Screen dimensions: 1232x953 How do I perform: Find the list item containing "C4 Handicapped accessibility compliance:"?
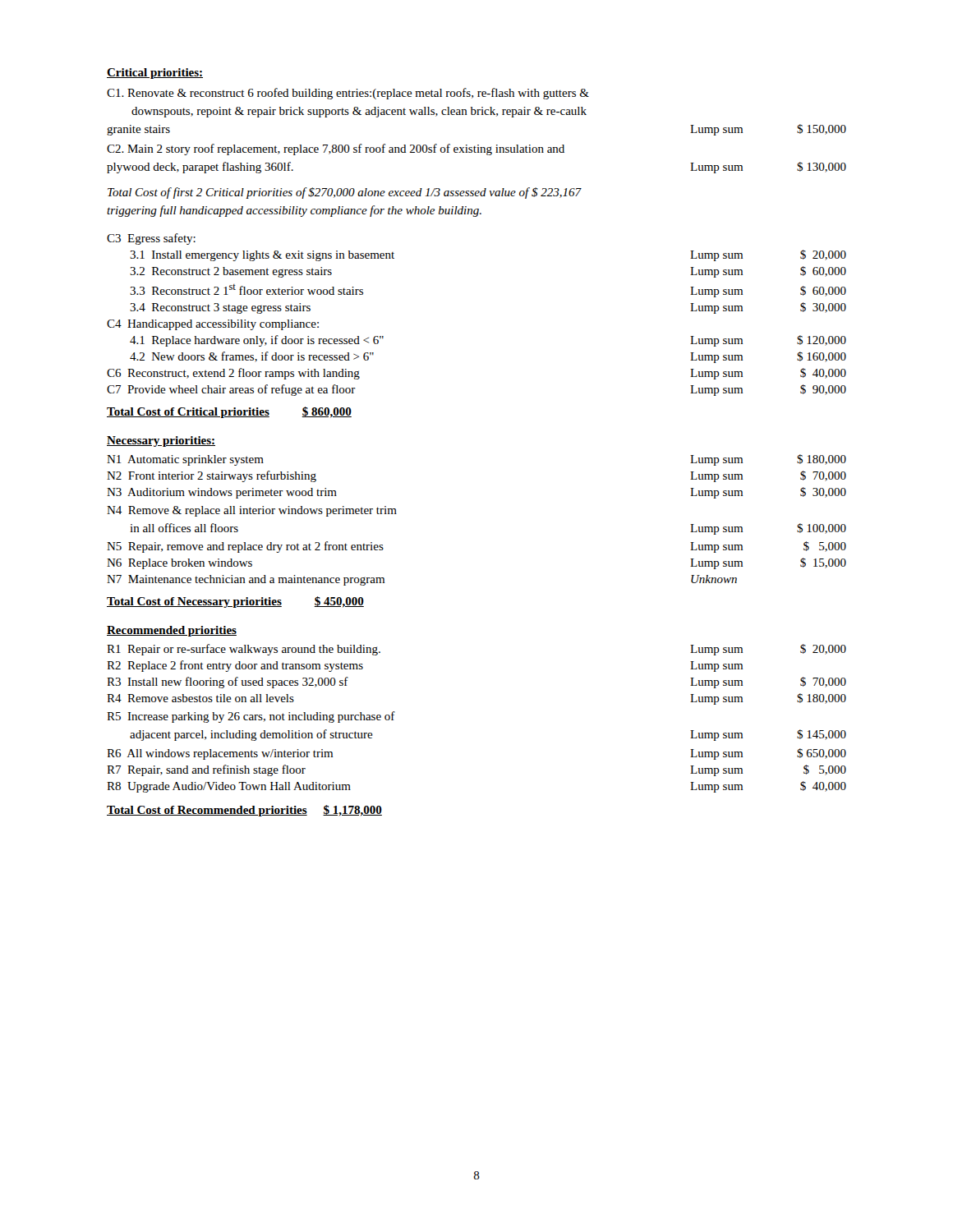click(x=213, y=323)
